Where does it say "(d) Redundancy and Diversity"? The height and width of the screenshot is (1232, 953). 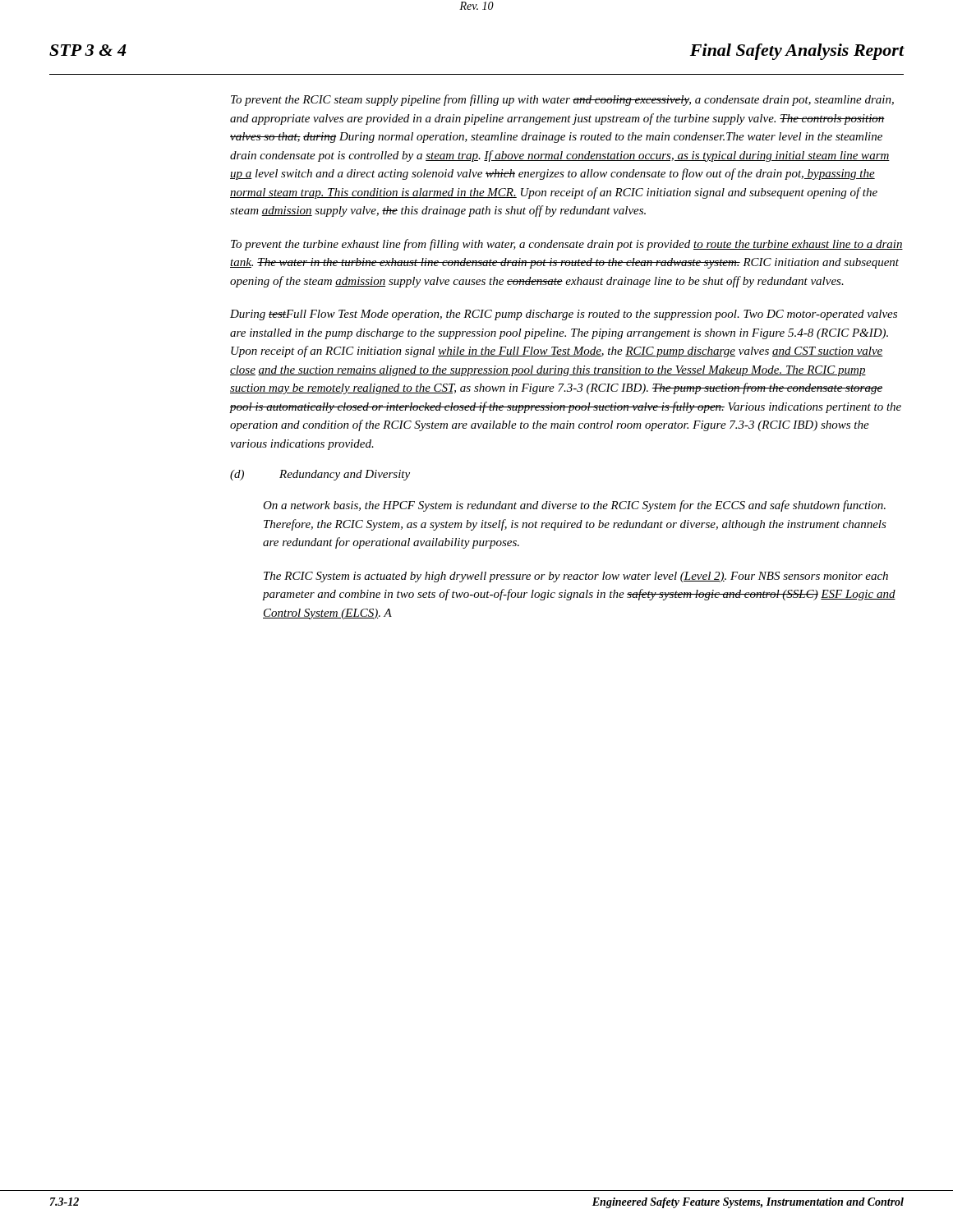[x=320, y=475]
